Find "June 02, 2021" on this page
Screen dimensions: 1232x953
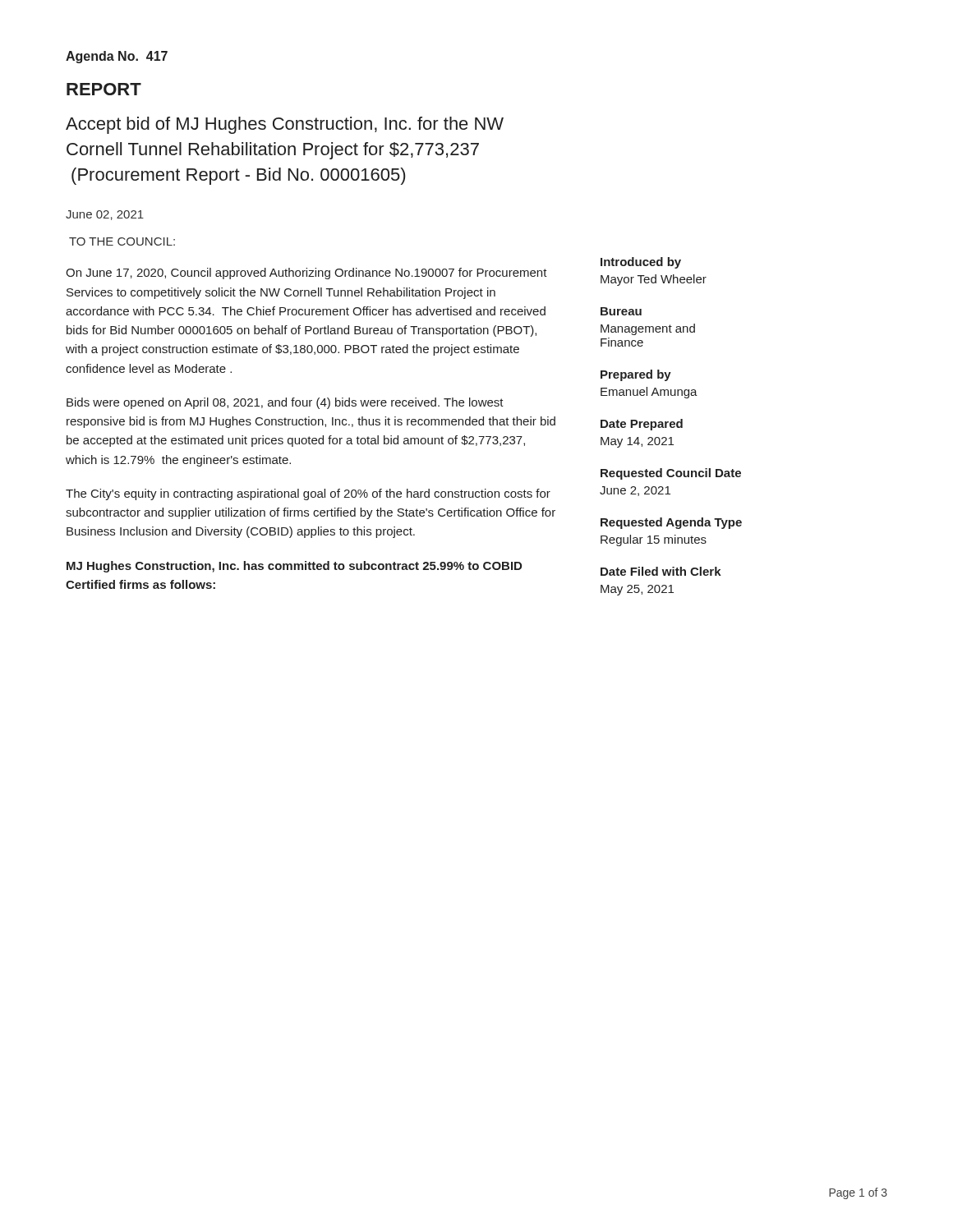[105, 214]
